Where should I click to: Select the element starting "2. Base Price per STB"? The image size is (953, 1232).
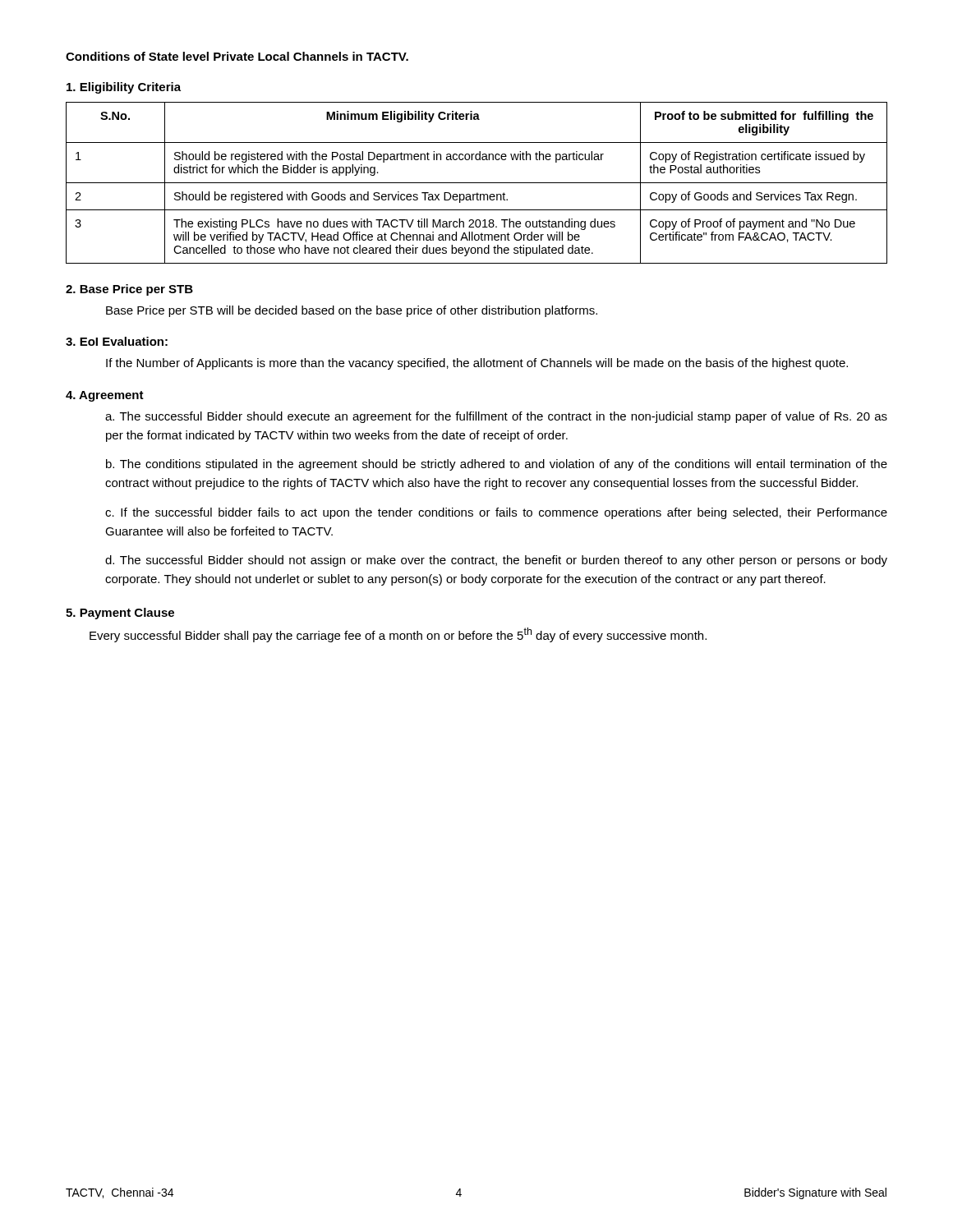[x=129, y=289]
